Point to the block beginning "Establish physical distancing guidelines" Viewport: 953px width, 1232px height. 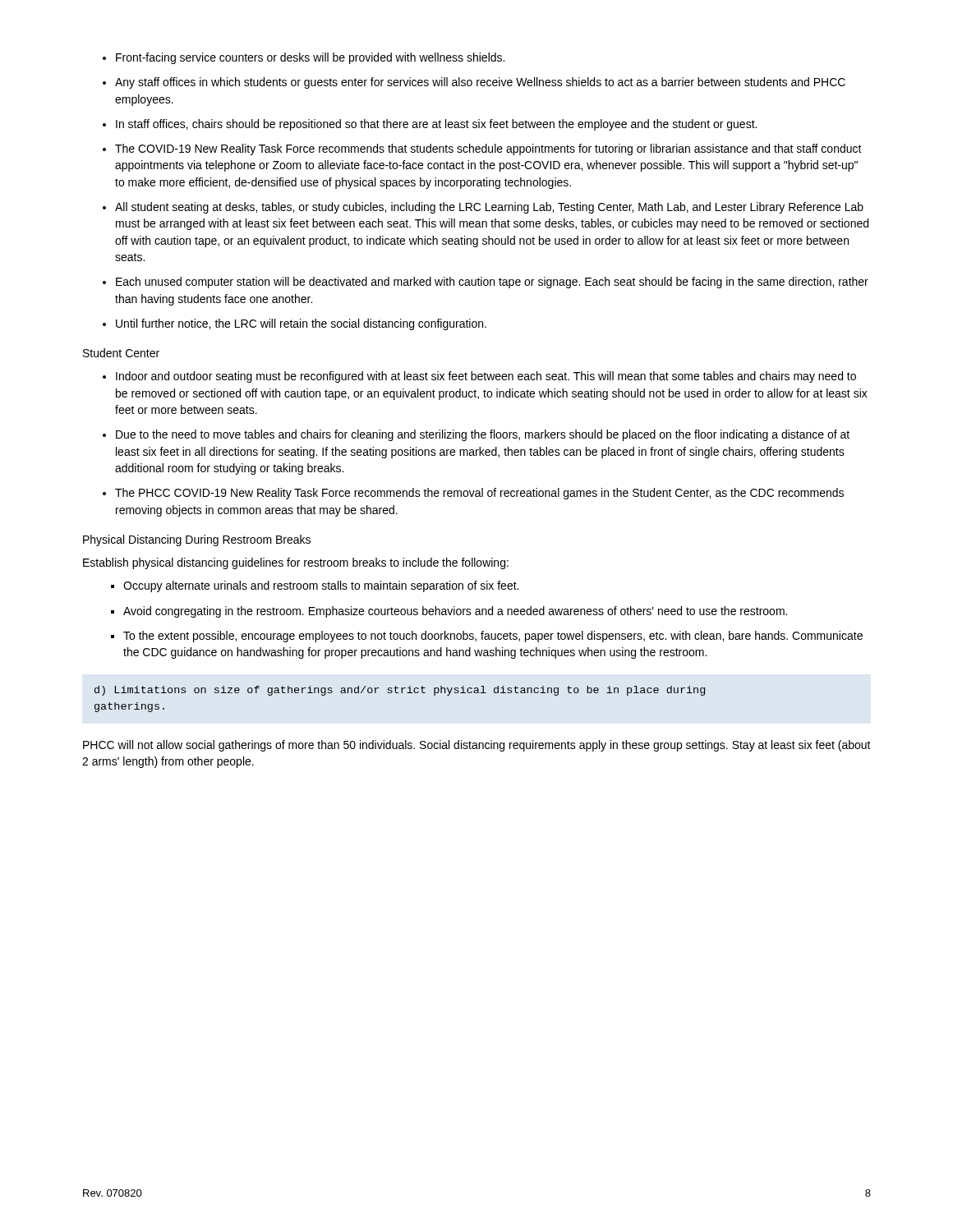point(296,563)
